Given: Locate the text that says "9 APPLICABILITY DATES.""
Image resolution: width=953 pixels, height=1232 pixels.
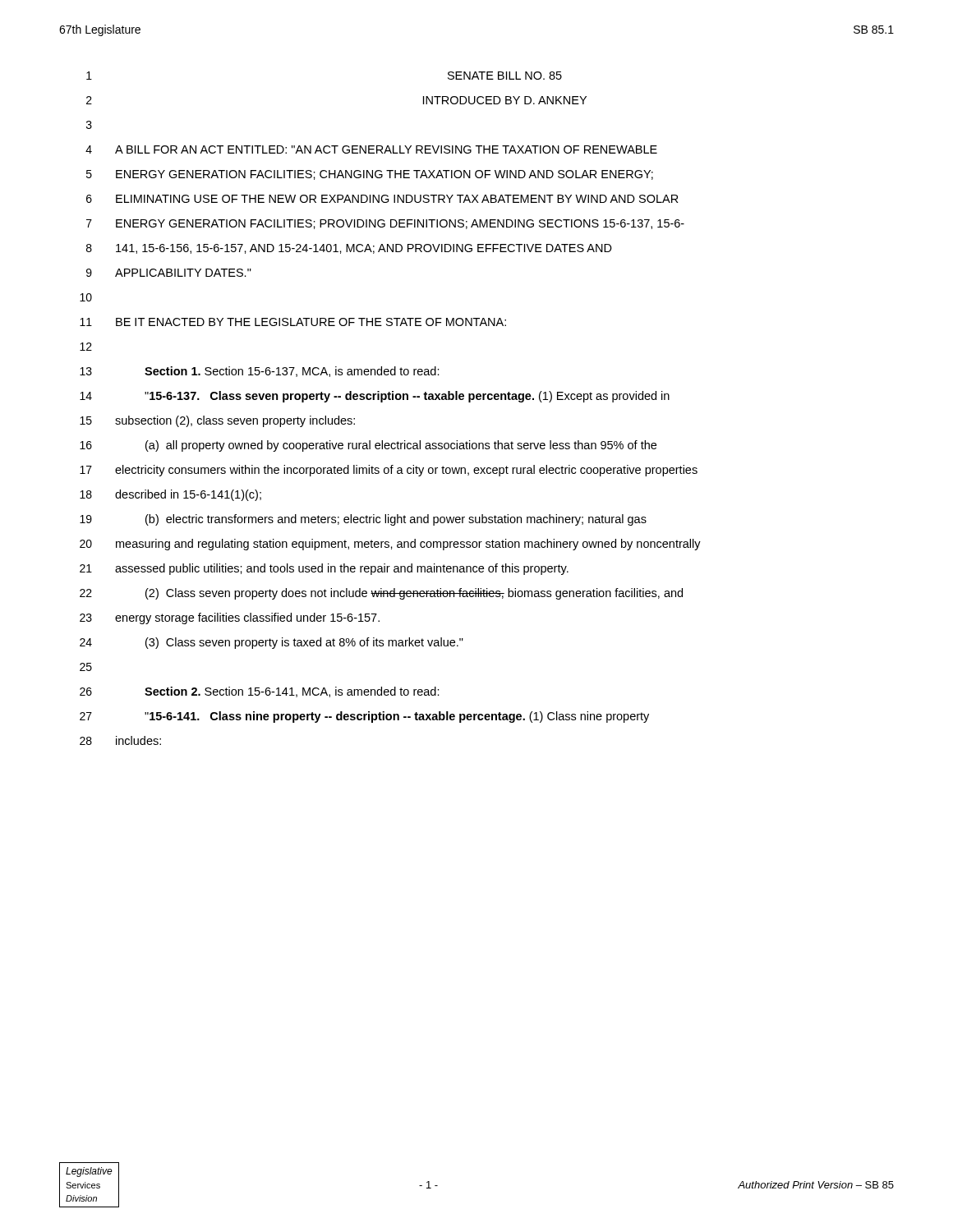Looking at the screenshot, I should click(x=169, y=273).
